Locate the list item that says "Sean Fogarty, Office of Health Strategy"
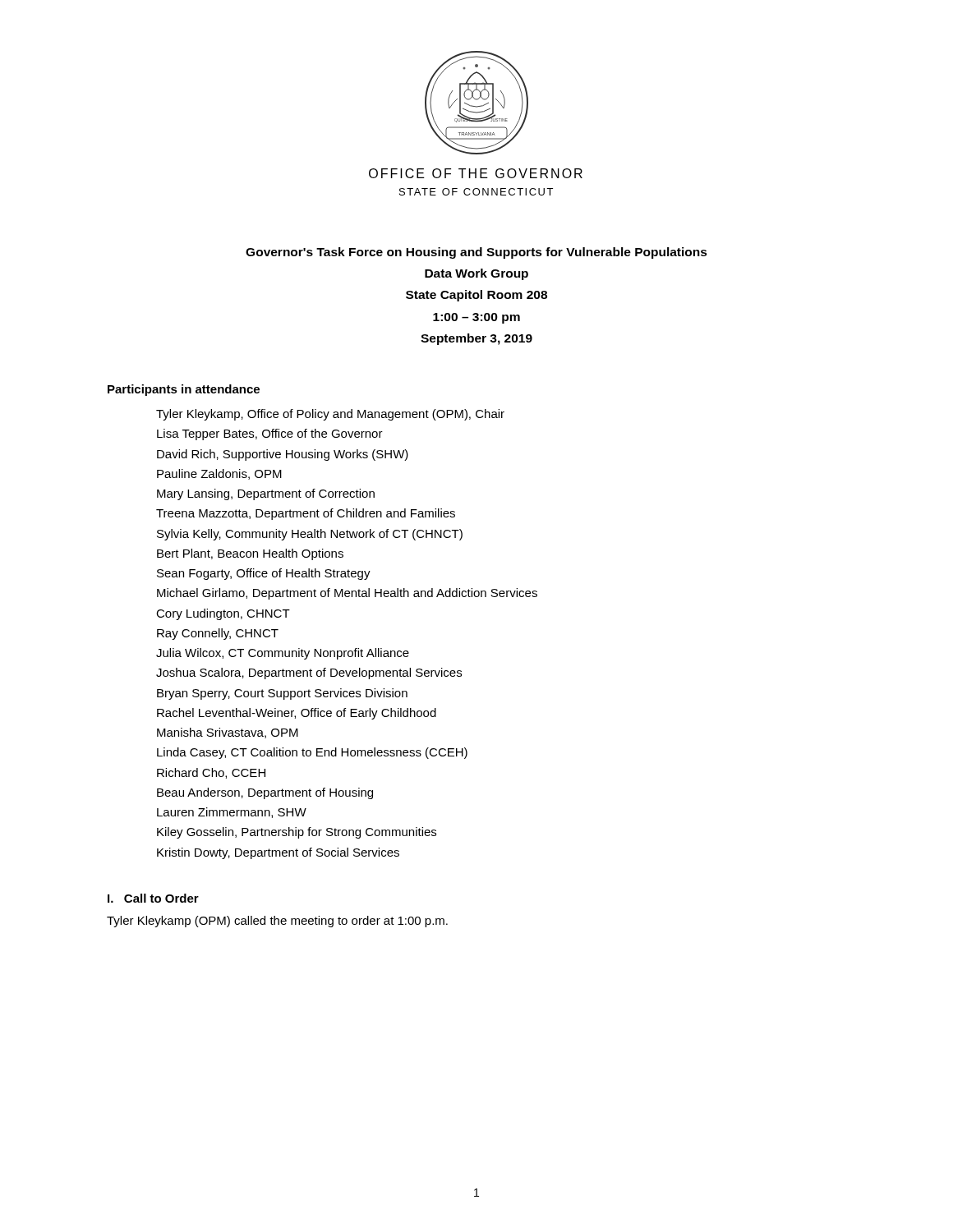The width and height of the screenshot is (953, 1232). click(x=263, y=573)
